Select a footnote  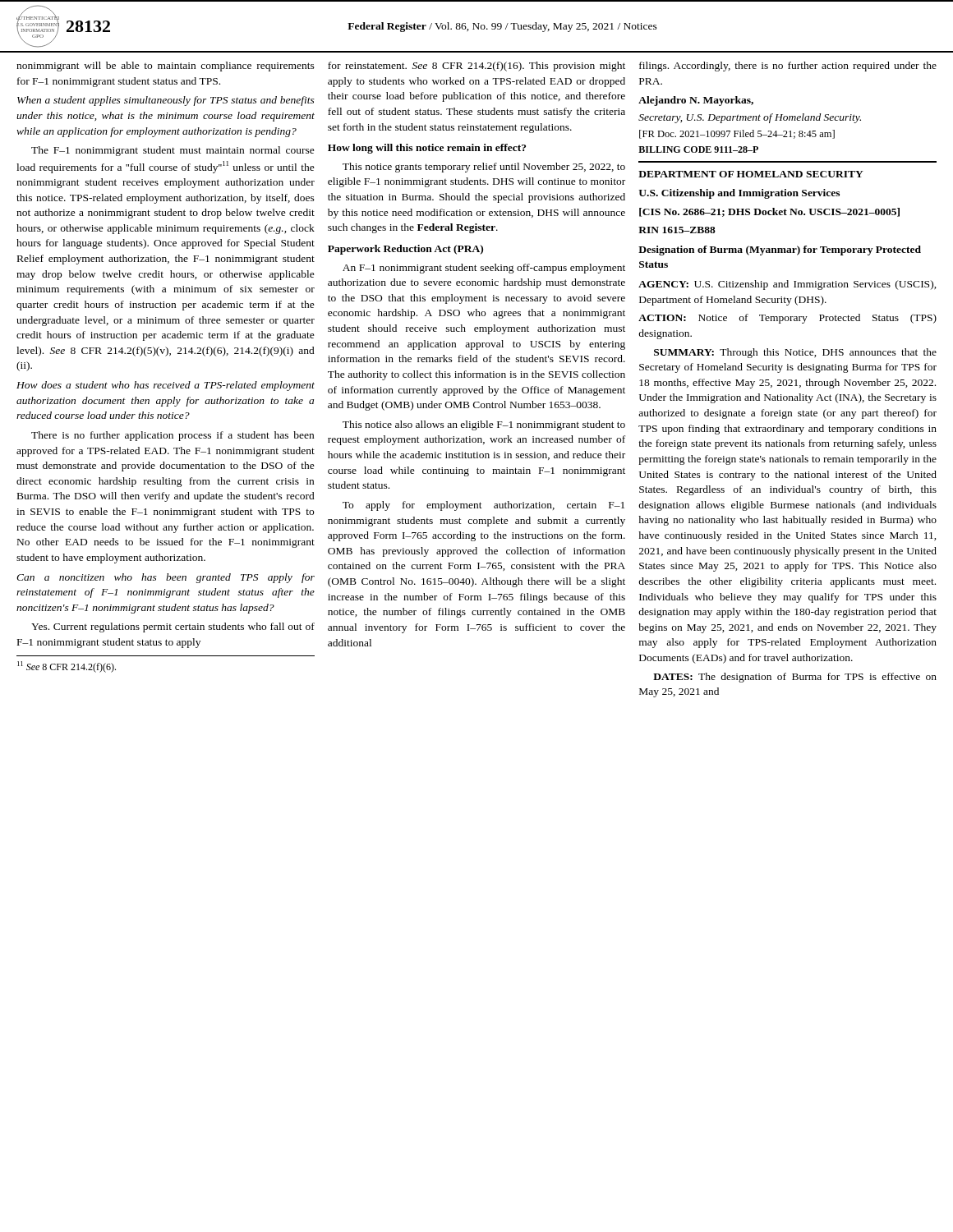pyautogui.click(x=67, y=666)
